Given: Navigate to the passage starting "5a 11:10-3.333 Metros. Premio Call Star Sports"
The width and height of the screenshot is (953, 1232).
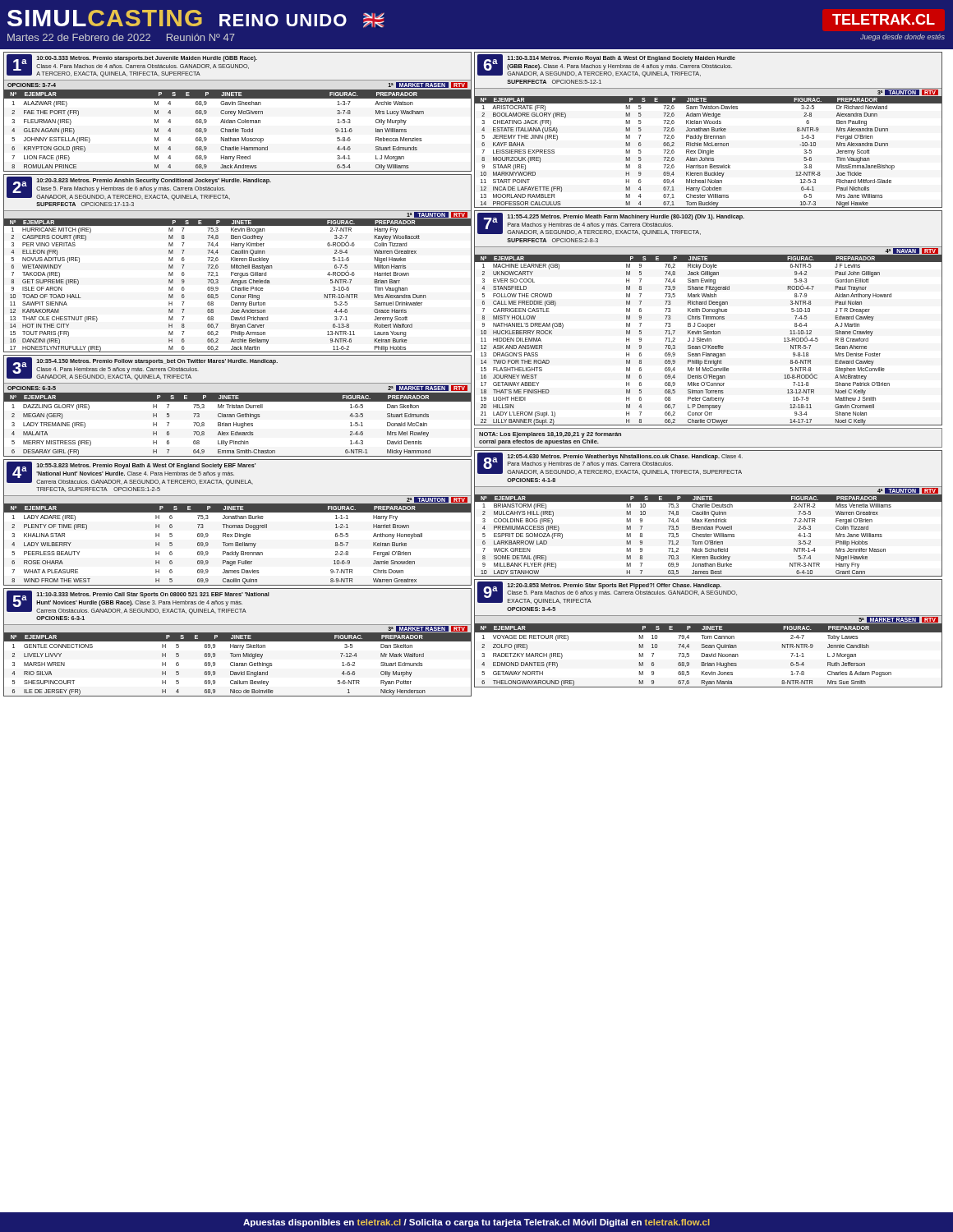Looking at the screenshot, I should point(237,642).
